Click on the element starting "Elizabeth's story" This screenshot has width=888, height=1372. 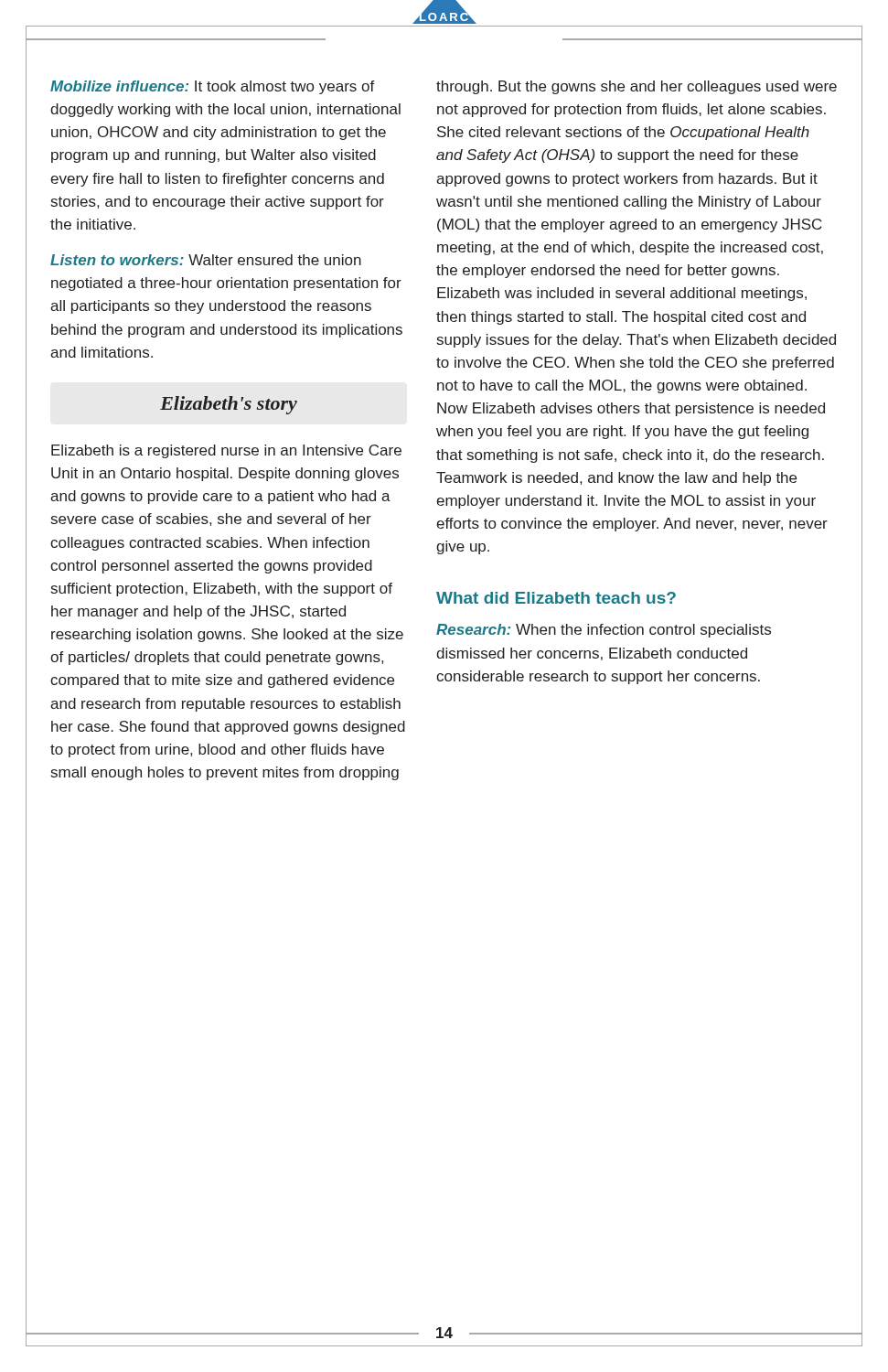click(x=229, y=403)
